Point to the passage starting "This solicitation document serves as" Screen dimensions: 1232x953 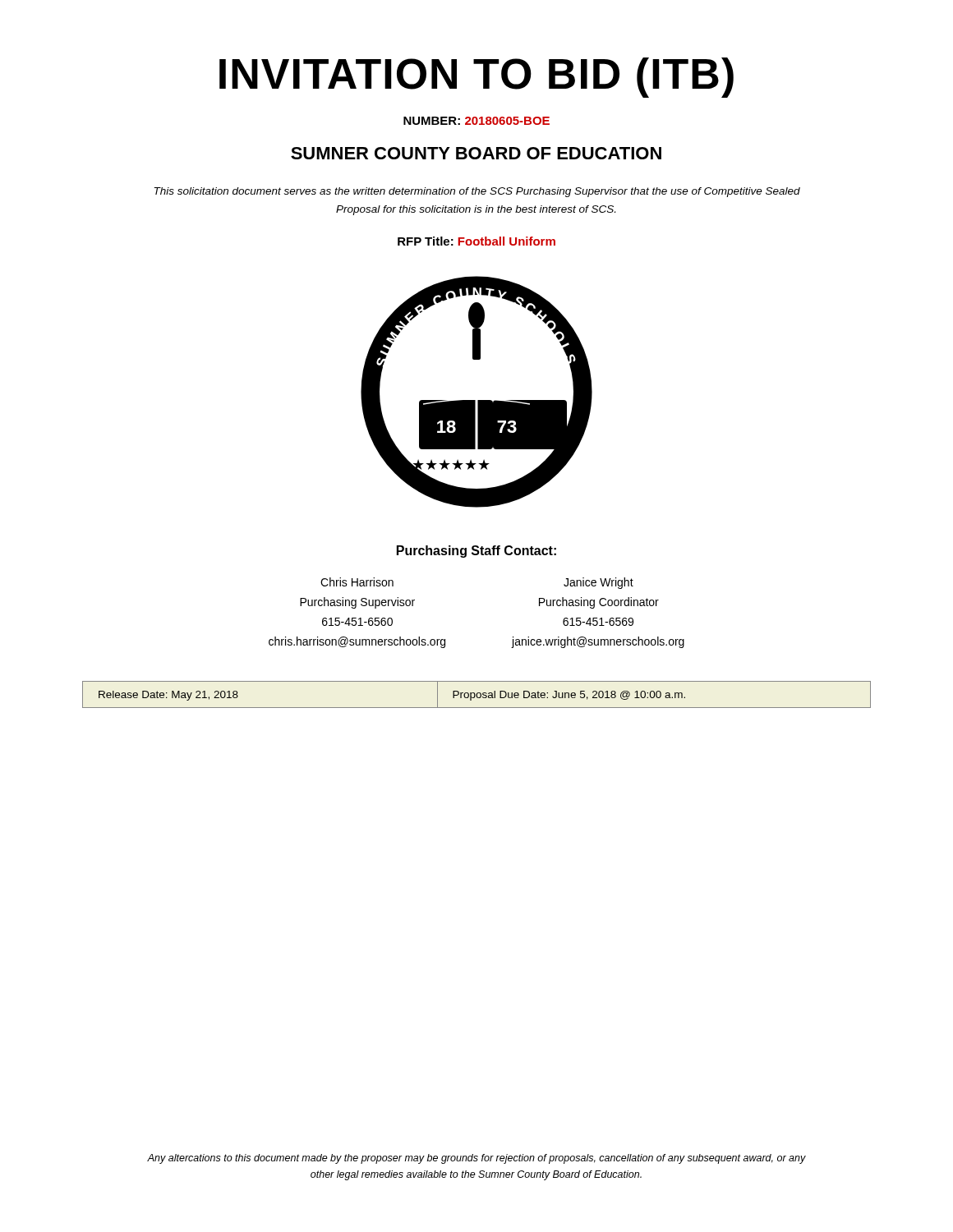(476, 200)
